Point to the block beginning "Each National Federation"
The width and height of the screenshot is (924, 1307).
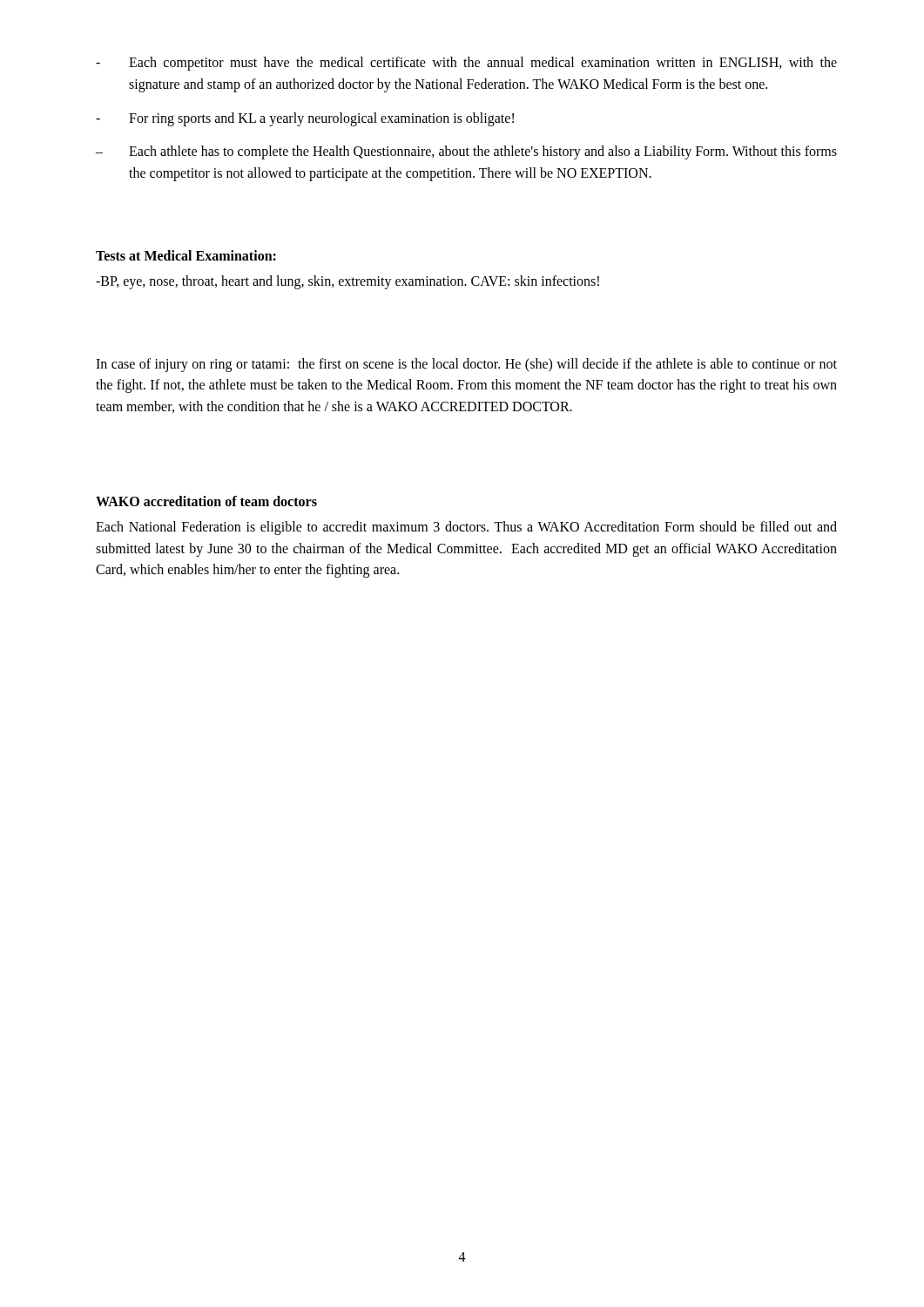coord(466,548)
